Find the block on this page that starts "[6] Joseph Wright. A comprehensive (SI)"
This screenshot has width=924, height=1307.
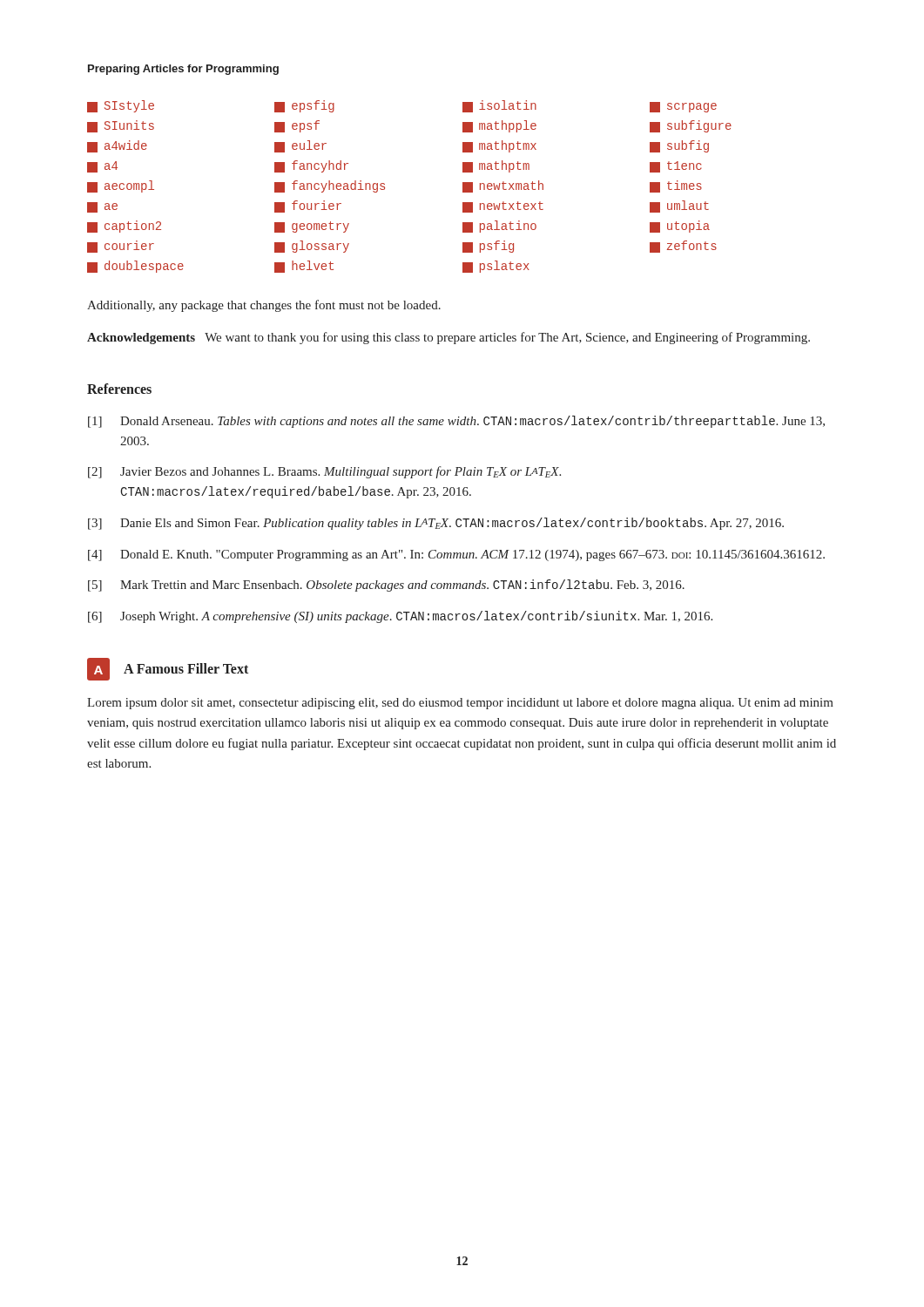(462, 616)
